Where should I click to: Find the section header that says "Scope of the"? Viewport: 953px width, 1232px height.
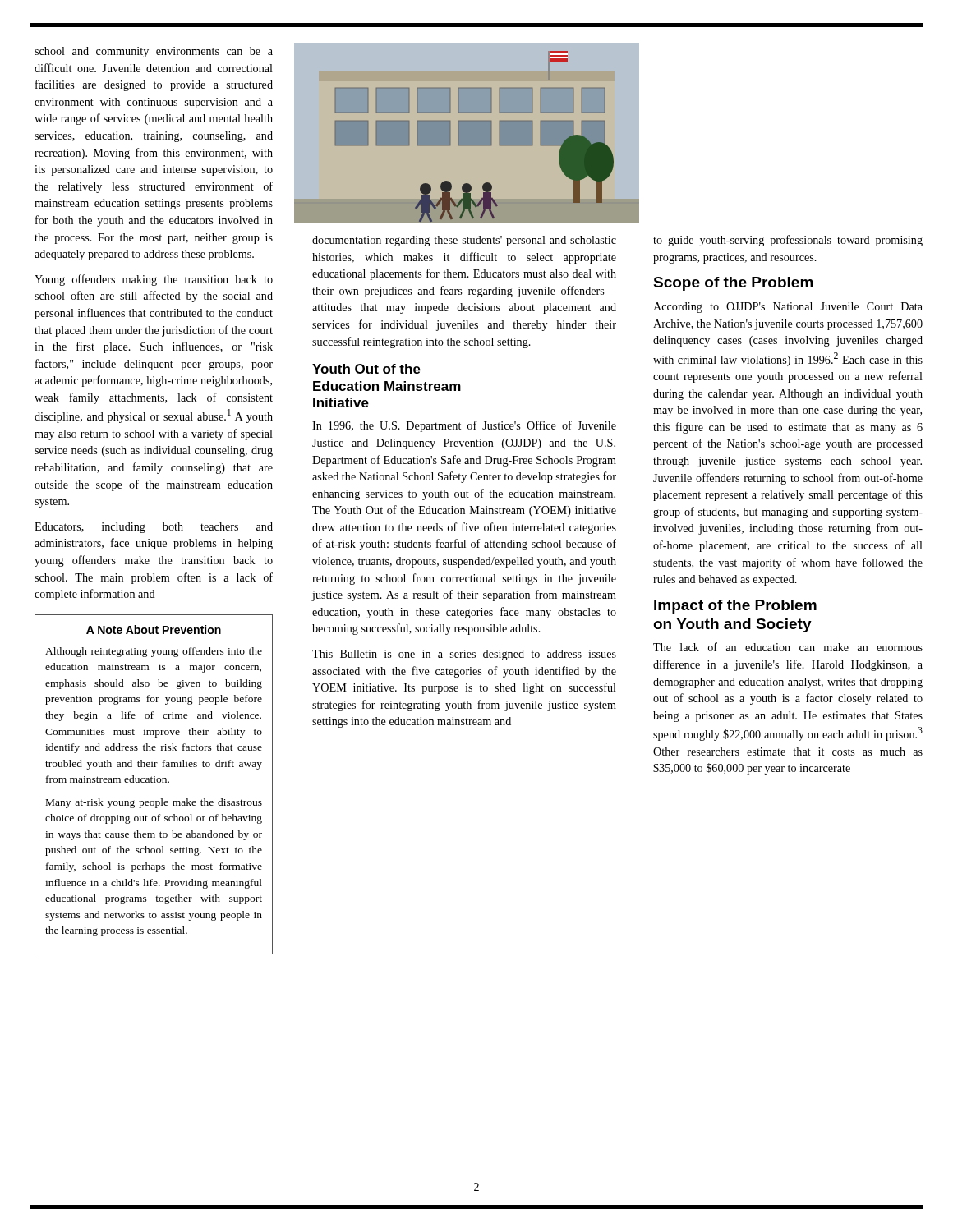[788, 283]
